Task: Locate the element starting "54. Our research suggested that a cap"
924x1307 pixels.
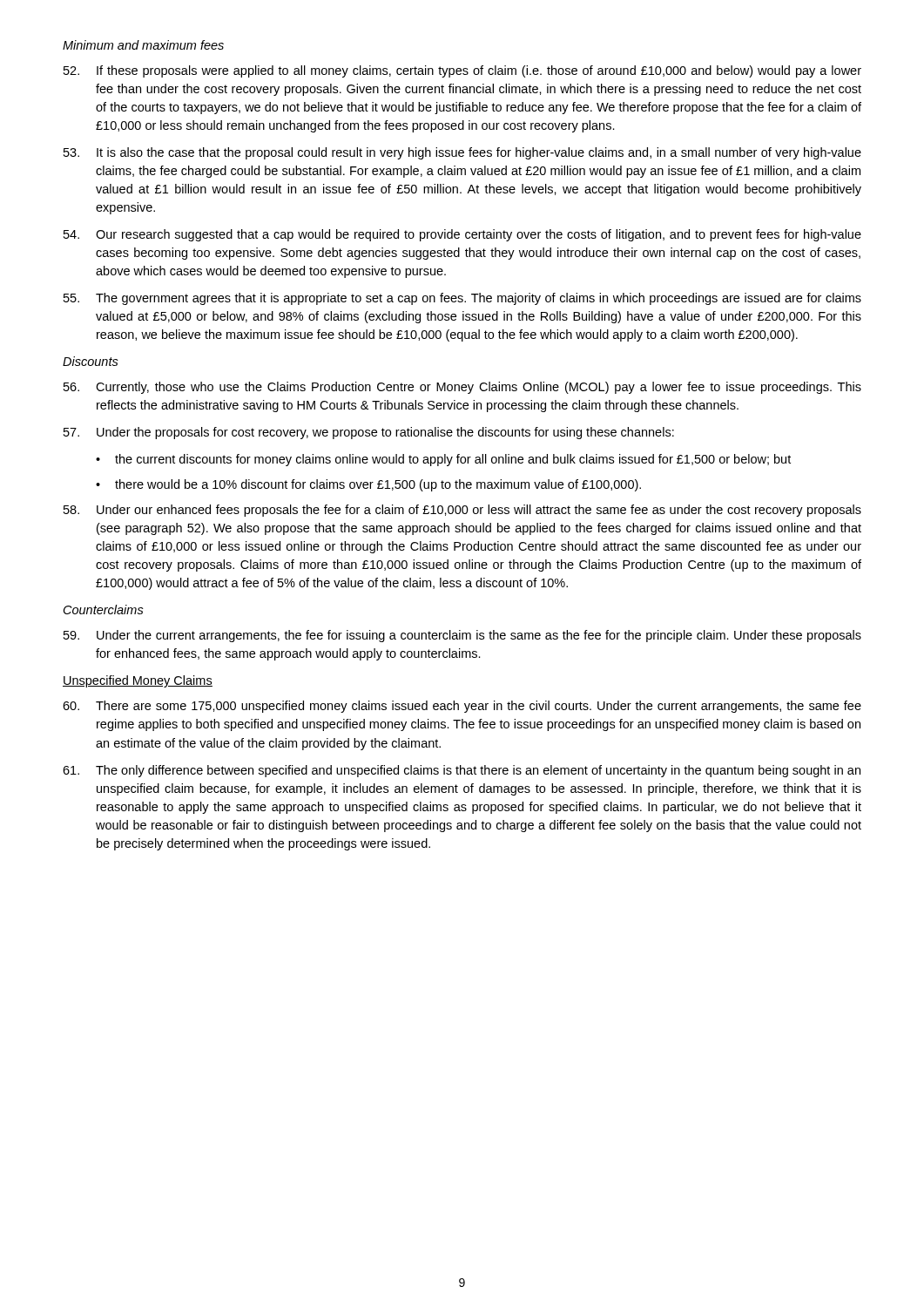Action: (462, 253)
